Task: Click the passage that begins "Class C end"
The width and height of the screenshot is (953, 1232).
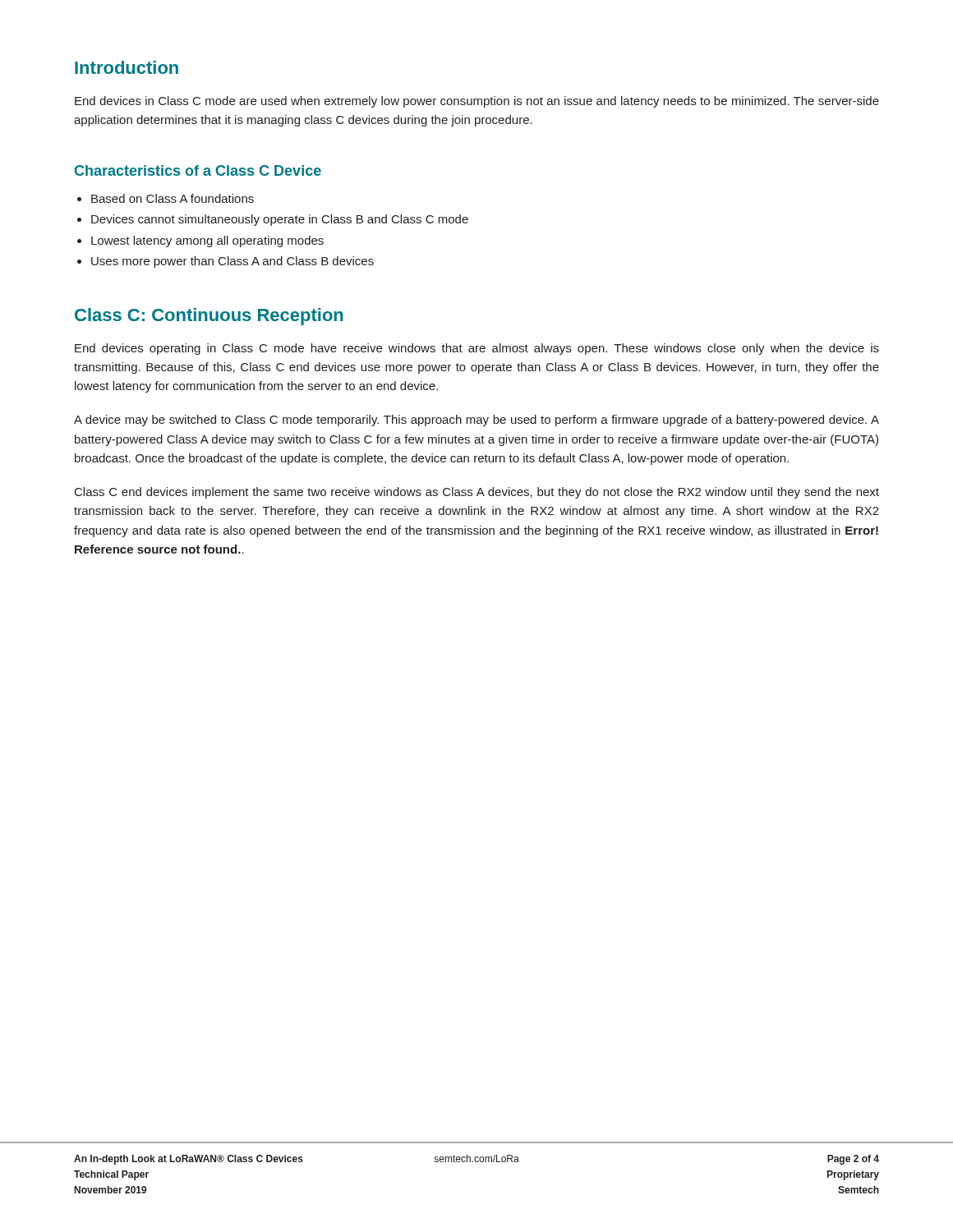Action: pos(476,520)
